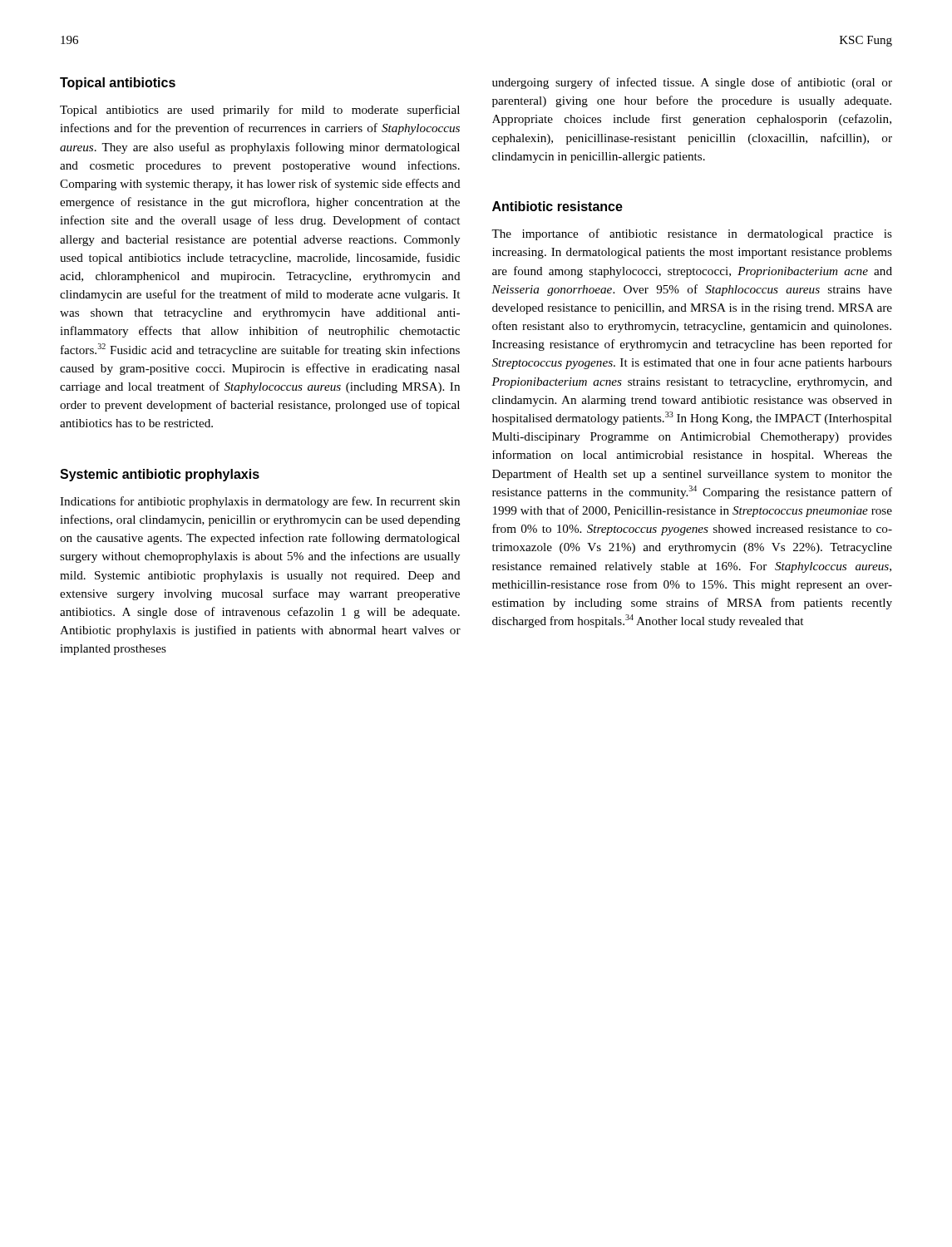Select the passage starting "The importance of antibiotic resistance in"
Image resolution: width=952 pixels, height=1247 pixels.
pos(692,427)
